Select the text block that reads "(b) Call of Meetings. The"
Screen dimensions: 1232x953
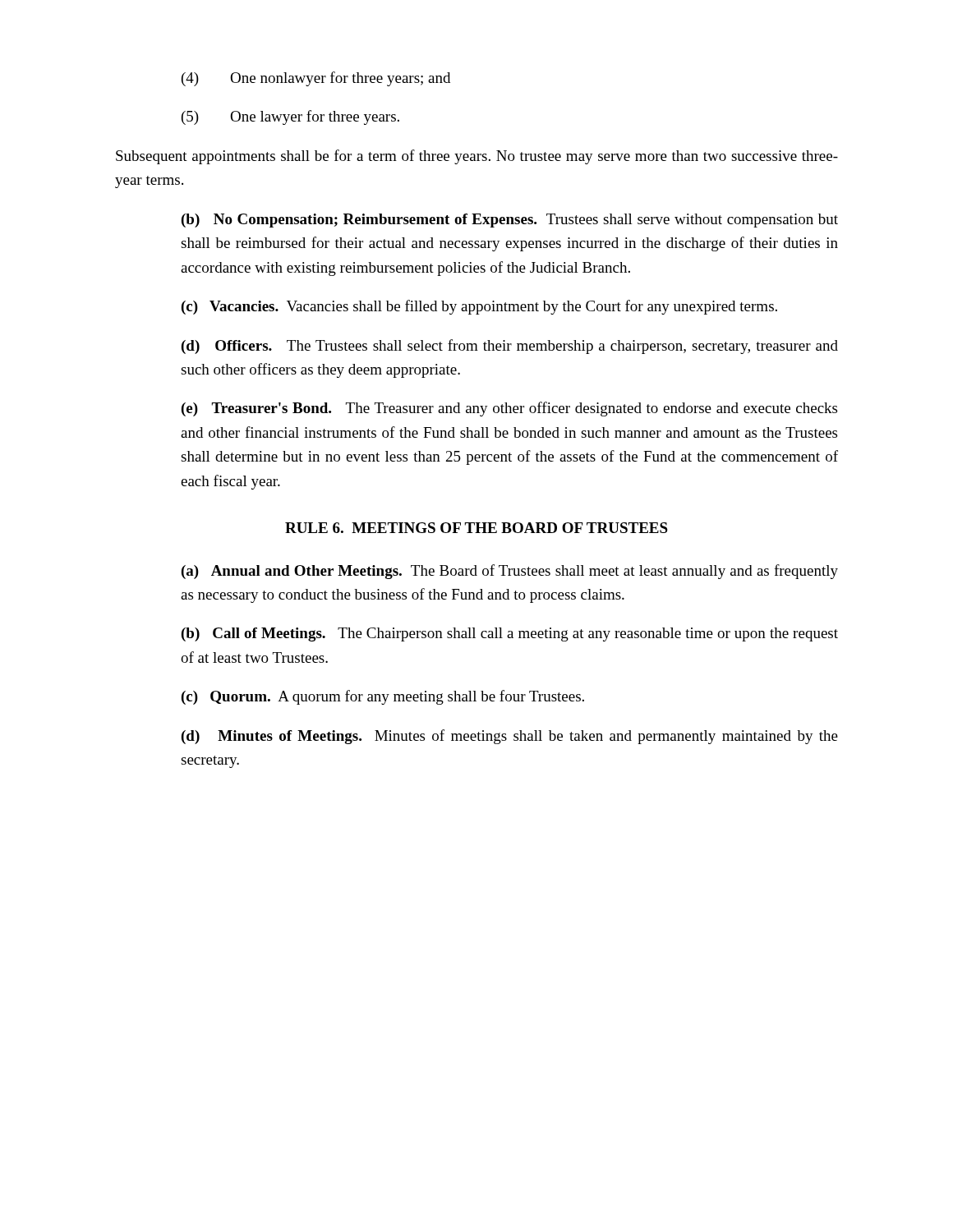(509, 645)
